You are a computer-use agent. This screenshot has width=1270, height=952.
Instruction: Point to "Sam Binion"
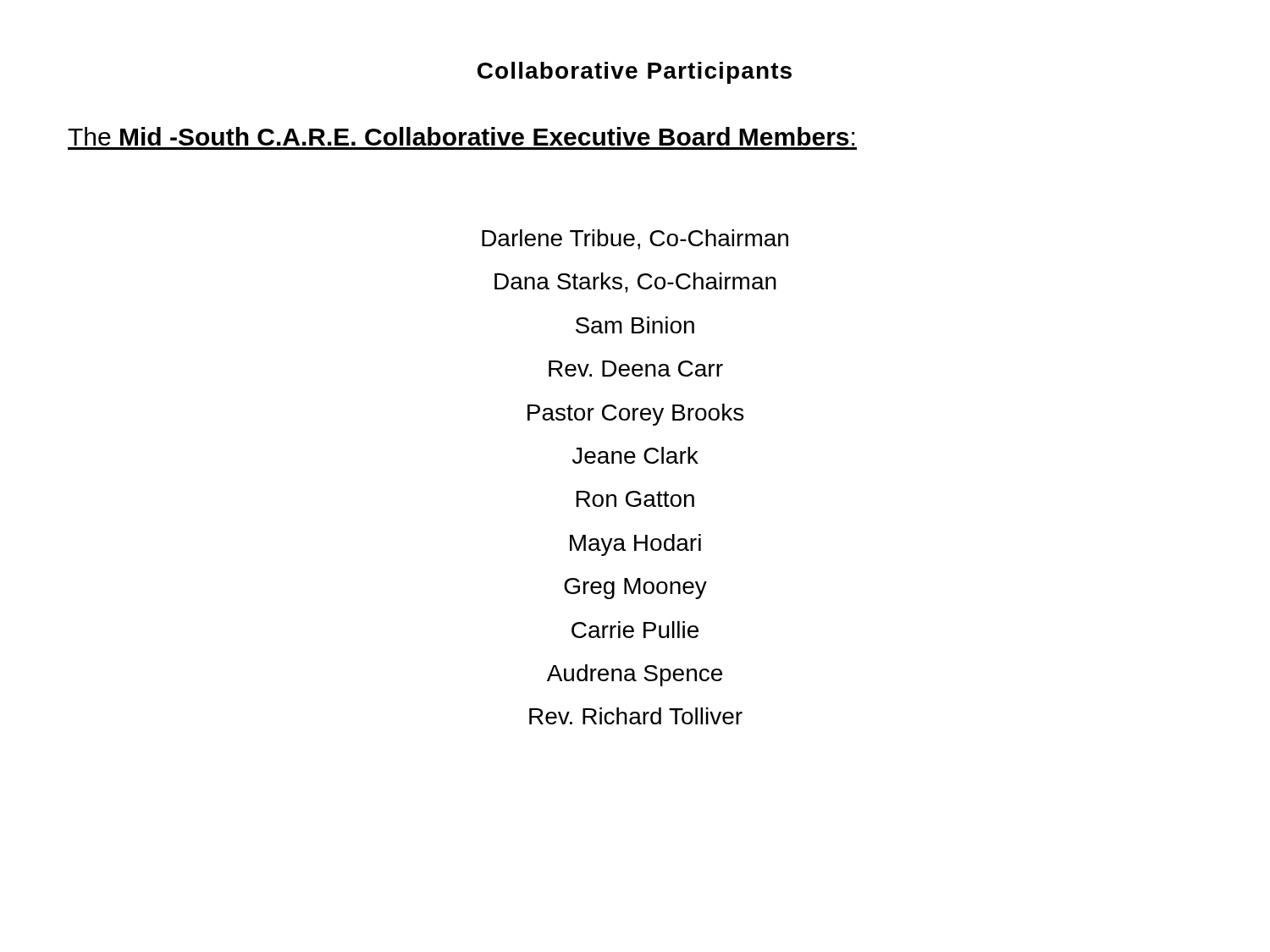635,325
